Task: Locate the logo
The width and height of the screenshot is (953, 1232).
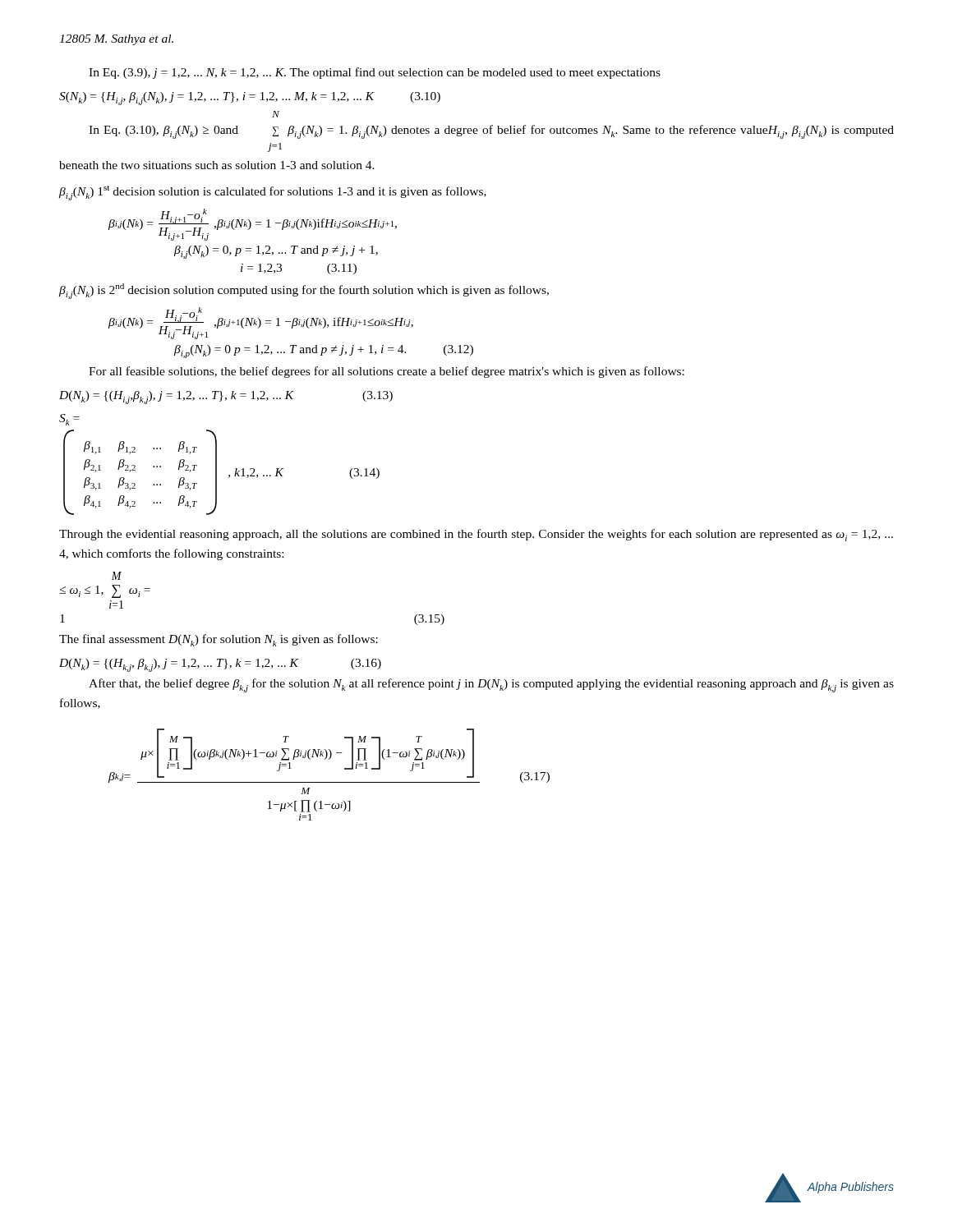Action: [x=829, y=1187]
